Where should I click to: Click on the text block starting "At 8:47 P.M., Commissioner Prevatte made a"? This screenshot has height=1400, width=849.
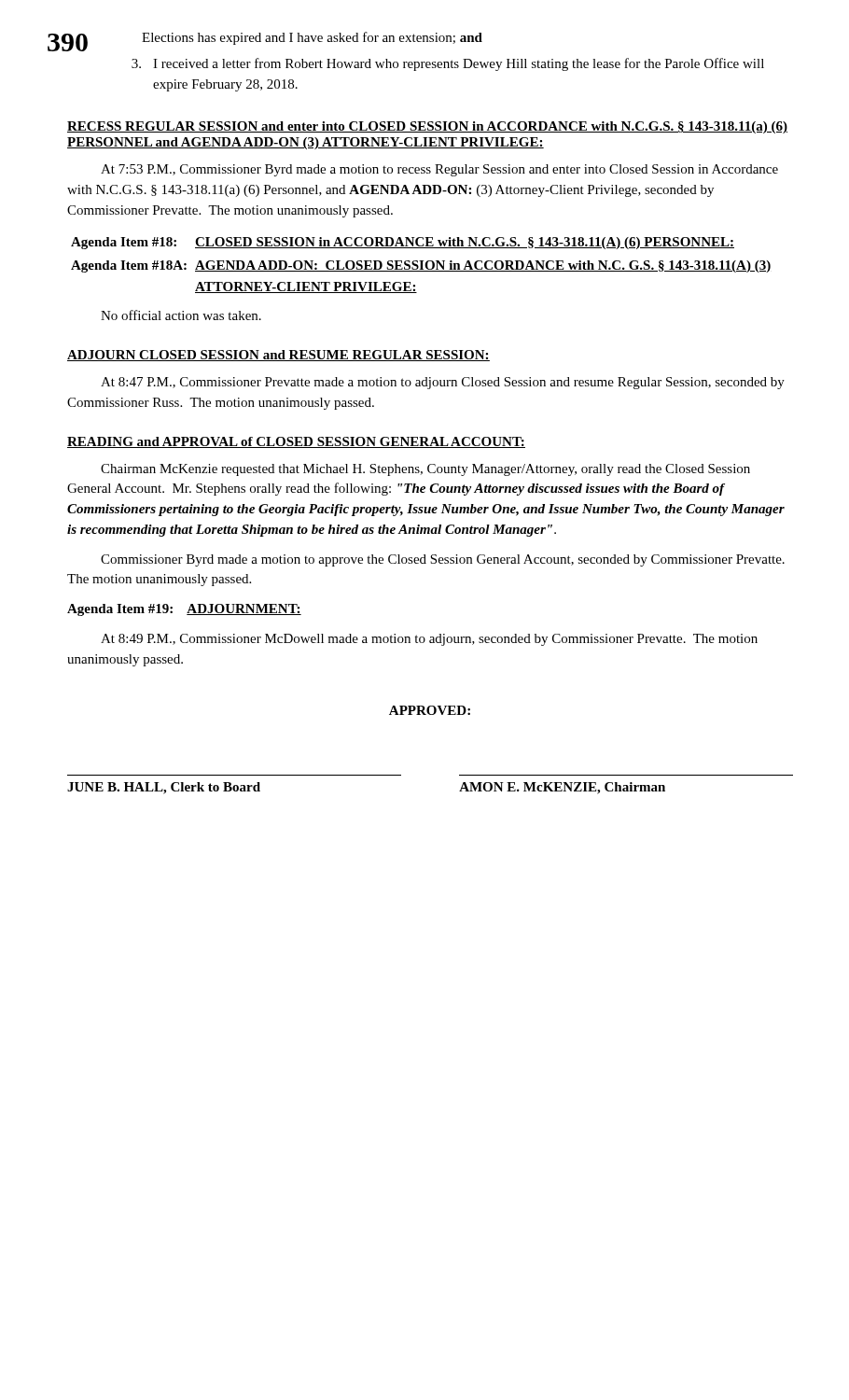coord(426,392)
